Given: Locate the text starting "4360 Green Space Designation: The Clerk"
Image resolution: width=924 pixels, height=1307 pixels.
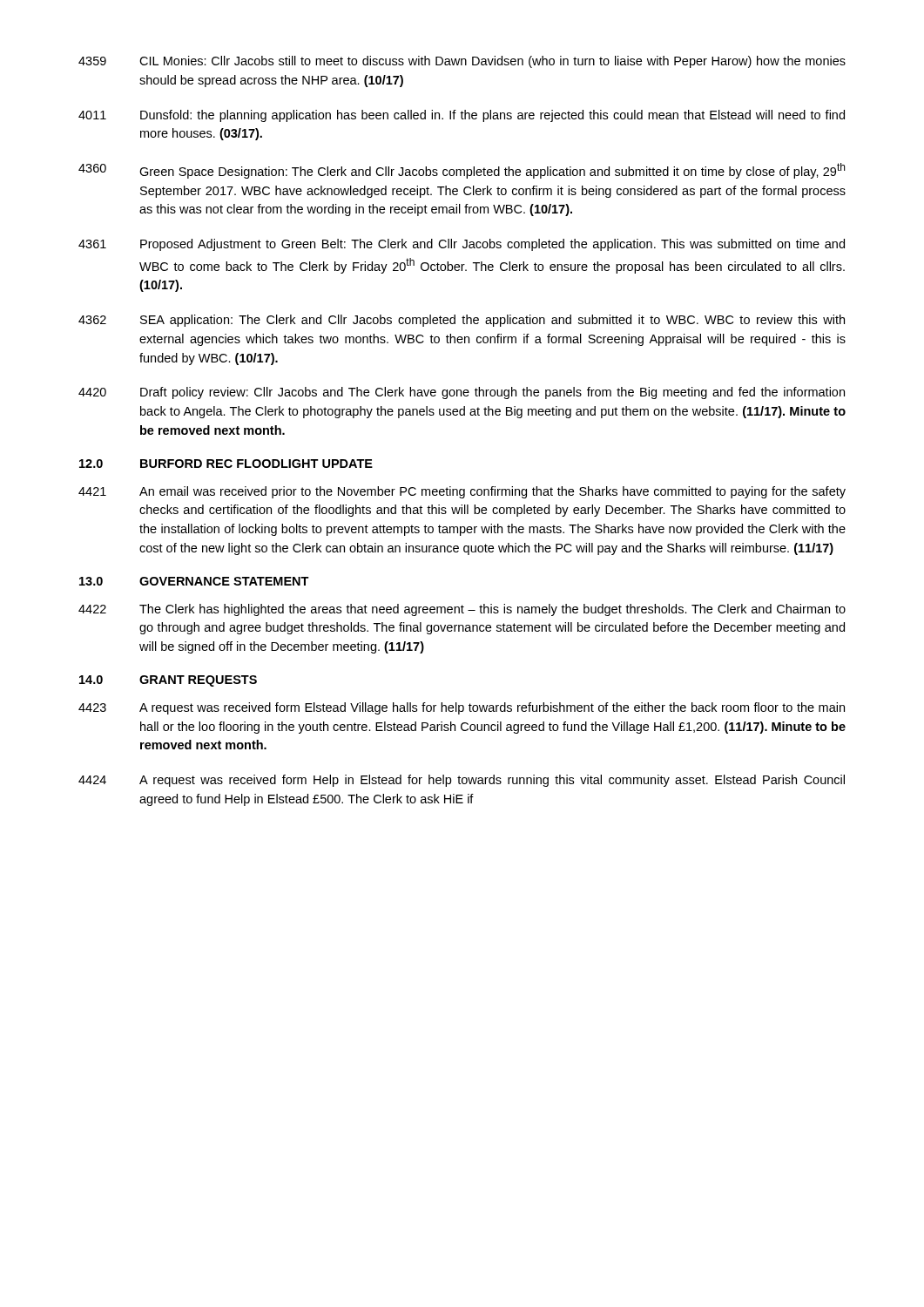Looking at the screenshot, I should click(x=462, y=190).
